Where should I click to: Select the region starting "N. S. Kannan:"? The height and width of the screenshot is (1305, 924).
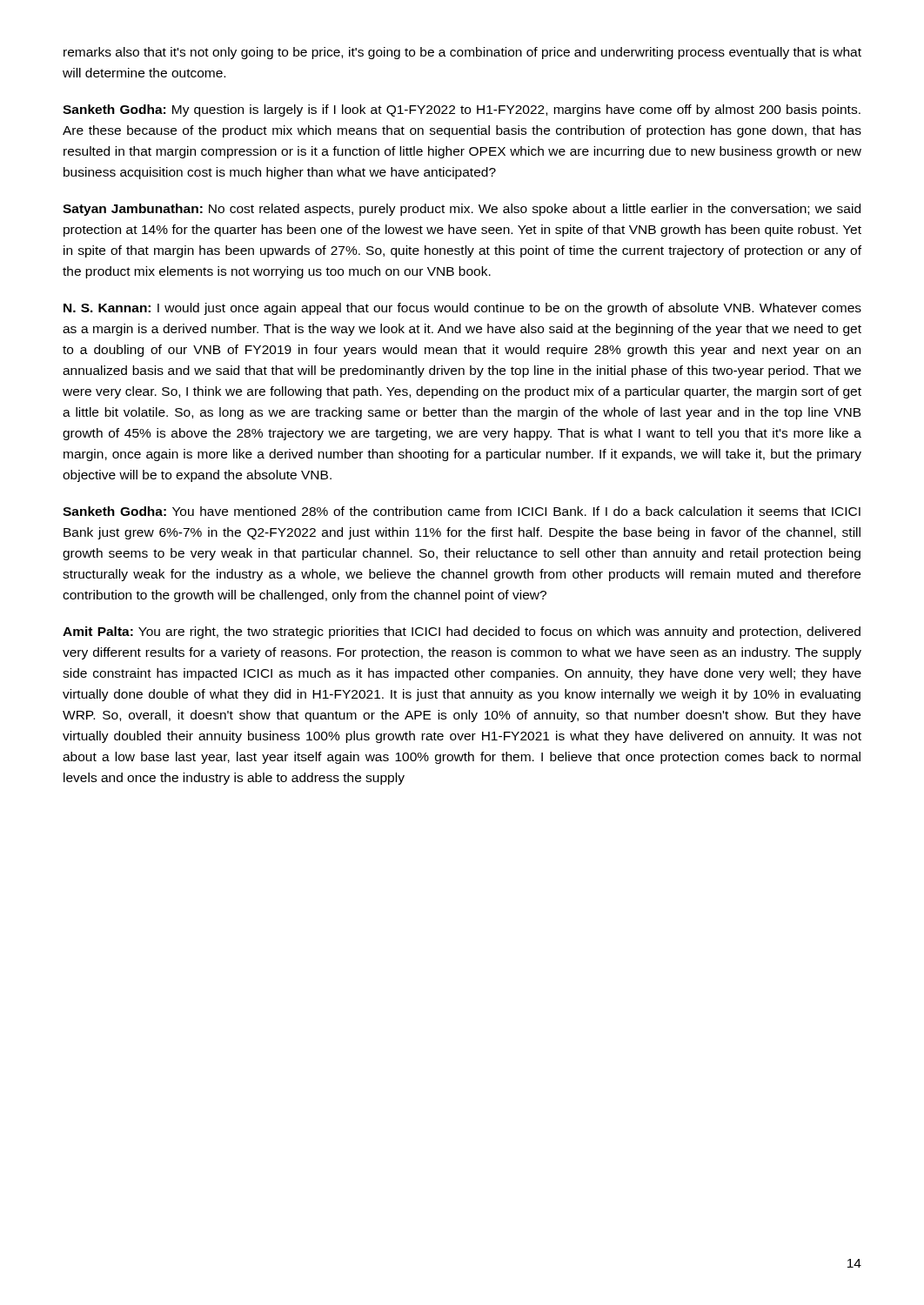462,391
